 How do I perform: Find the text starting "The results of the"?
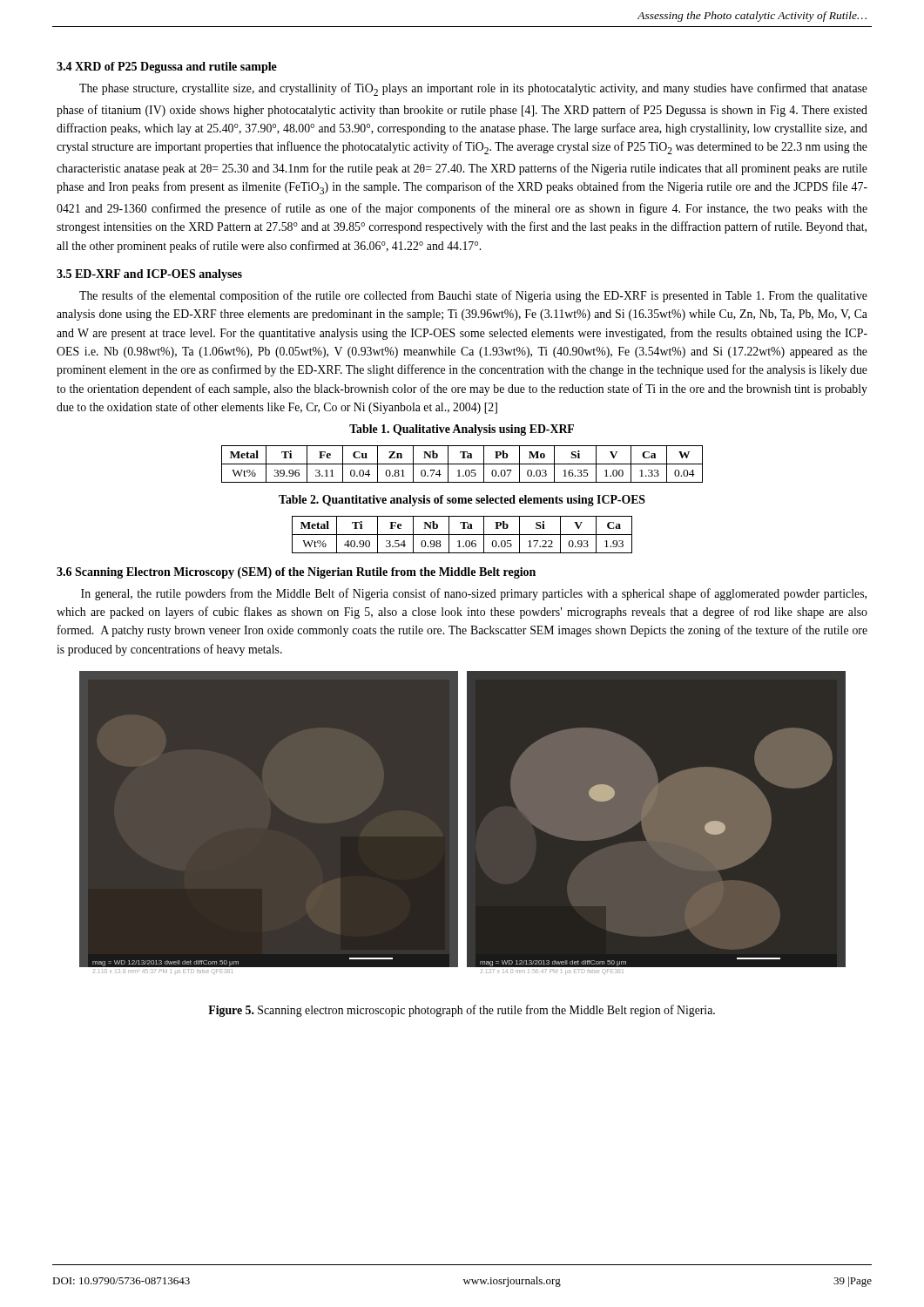462,352
